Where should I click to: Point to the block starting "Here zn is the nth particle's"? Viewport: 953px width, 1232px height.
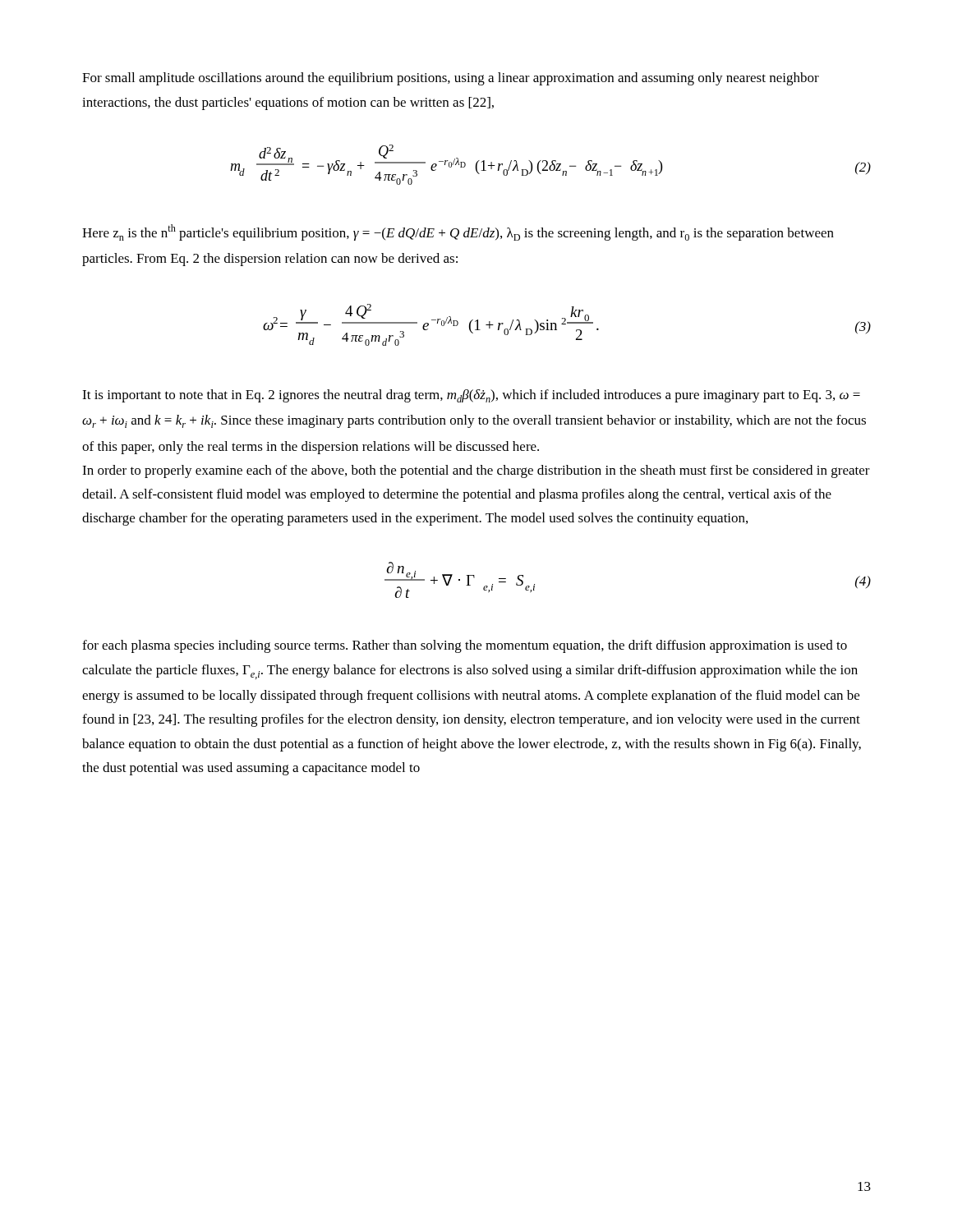click(x=458, y=244)
